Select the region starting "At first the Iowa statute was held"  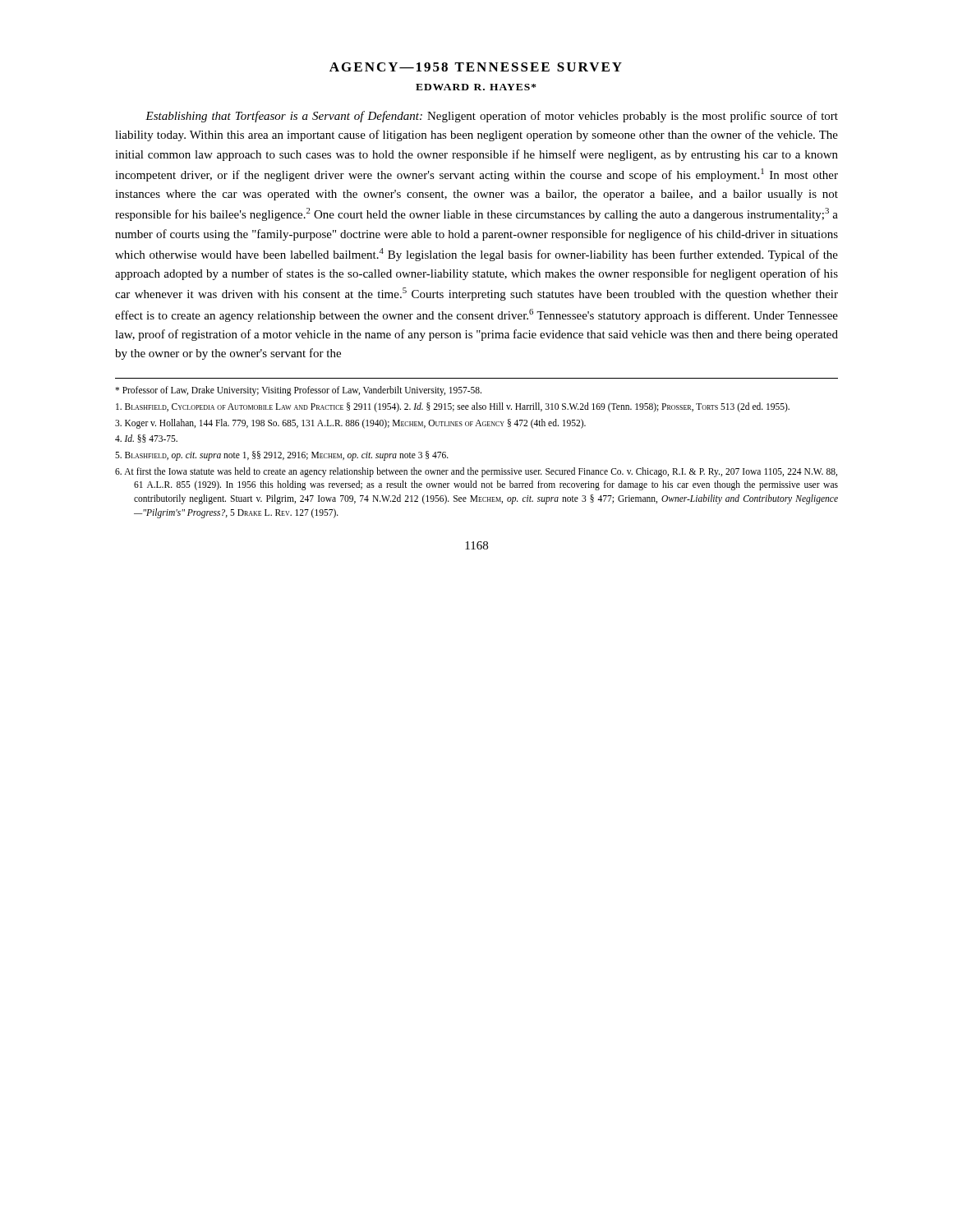point(476,492)
